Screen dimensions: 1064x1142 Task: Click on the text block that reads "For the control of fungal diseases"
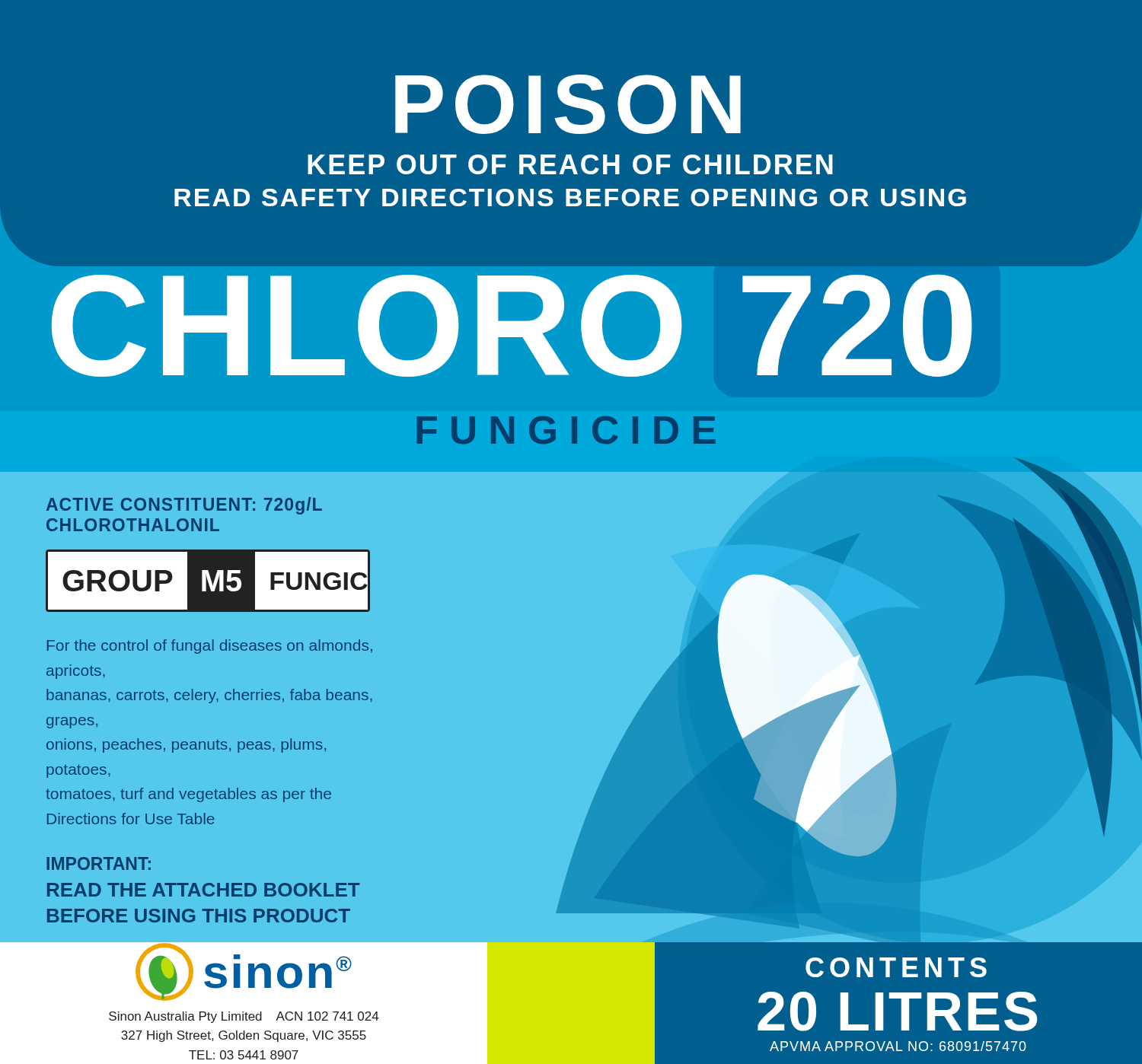pos(210,732)
